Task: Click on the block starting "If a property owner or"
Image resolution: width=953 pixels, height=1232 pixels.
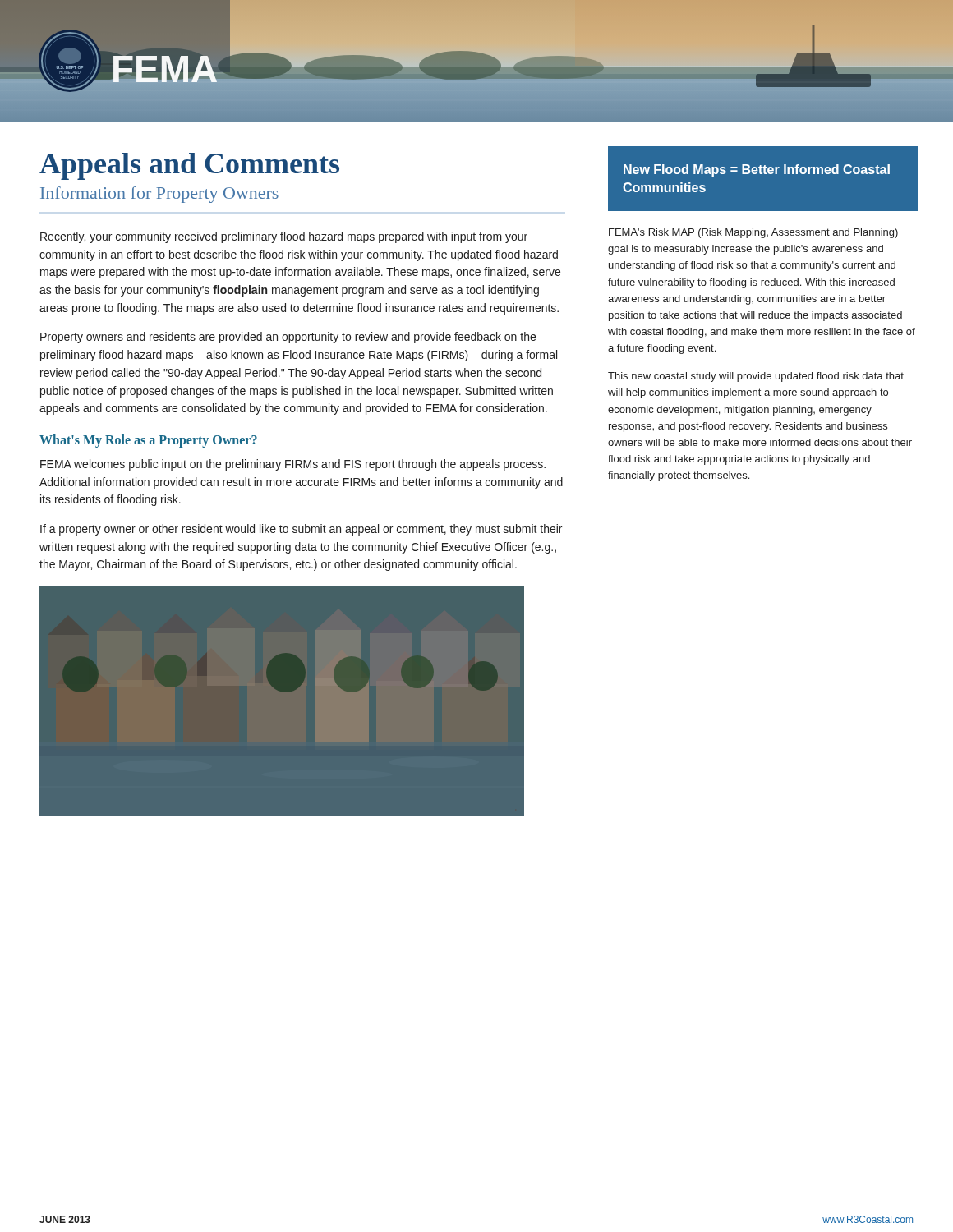Action: click(301, 547)
